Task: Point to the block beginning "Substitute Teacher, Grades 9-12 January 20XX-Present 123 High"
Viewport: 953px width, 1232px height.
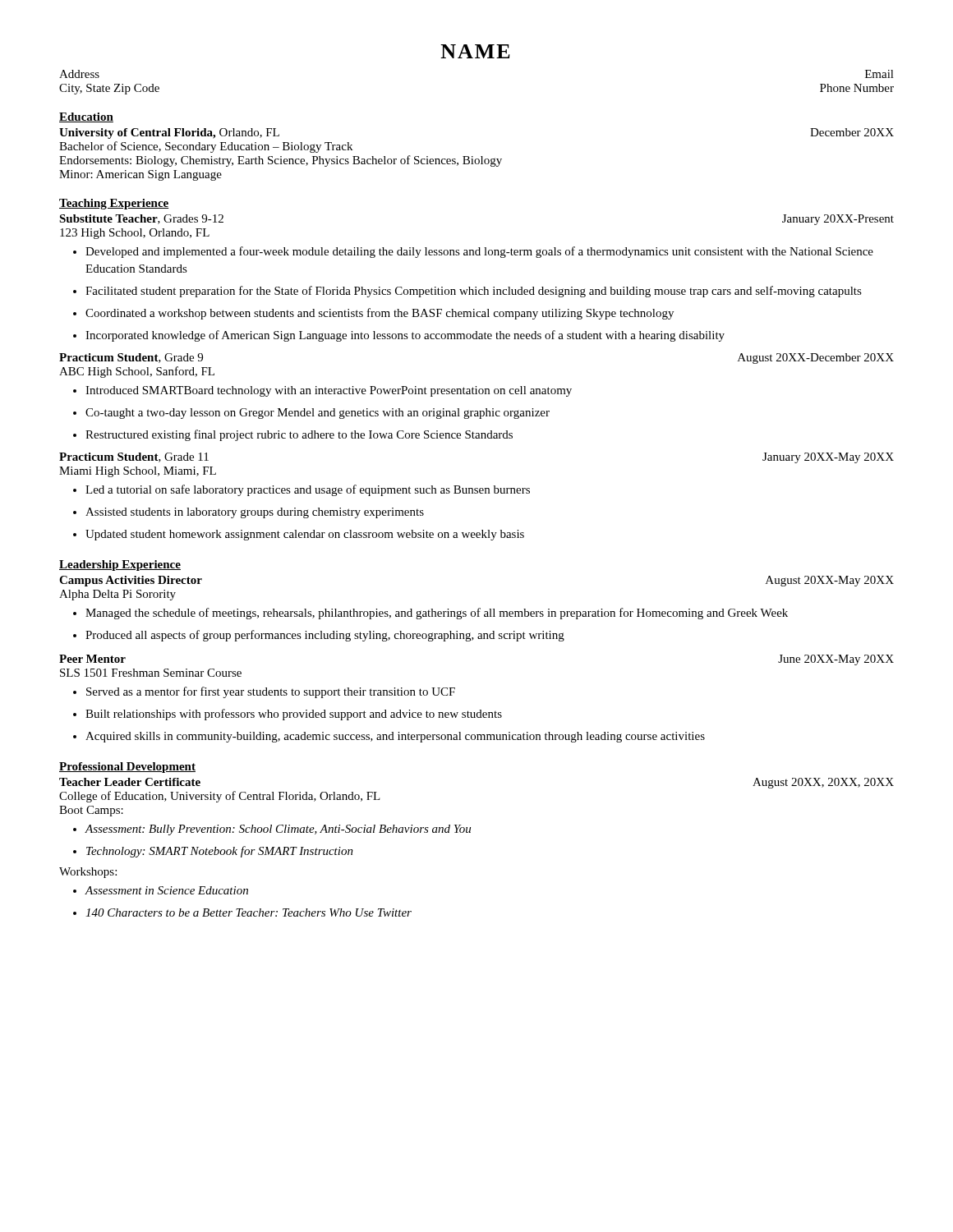Action: point(136,220)
